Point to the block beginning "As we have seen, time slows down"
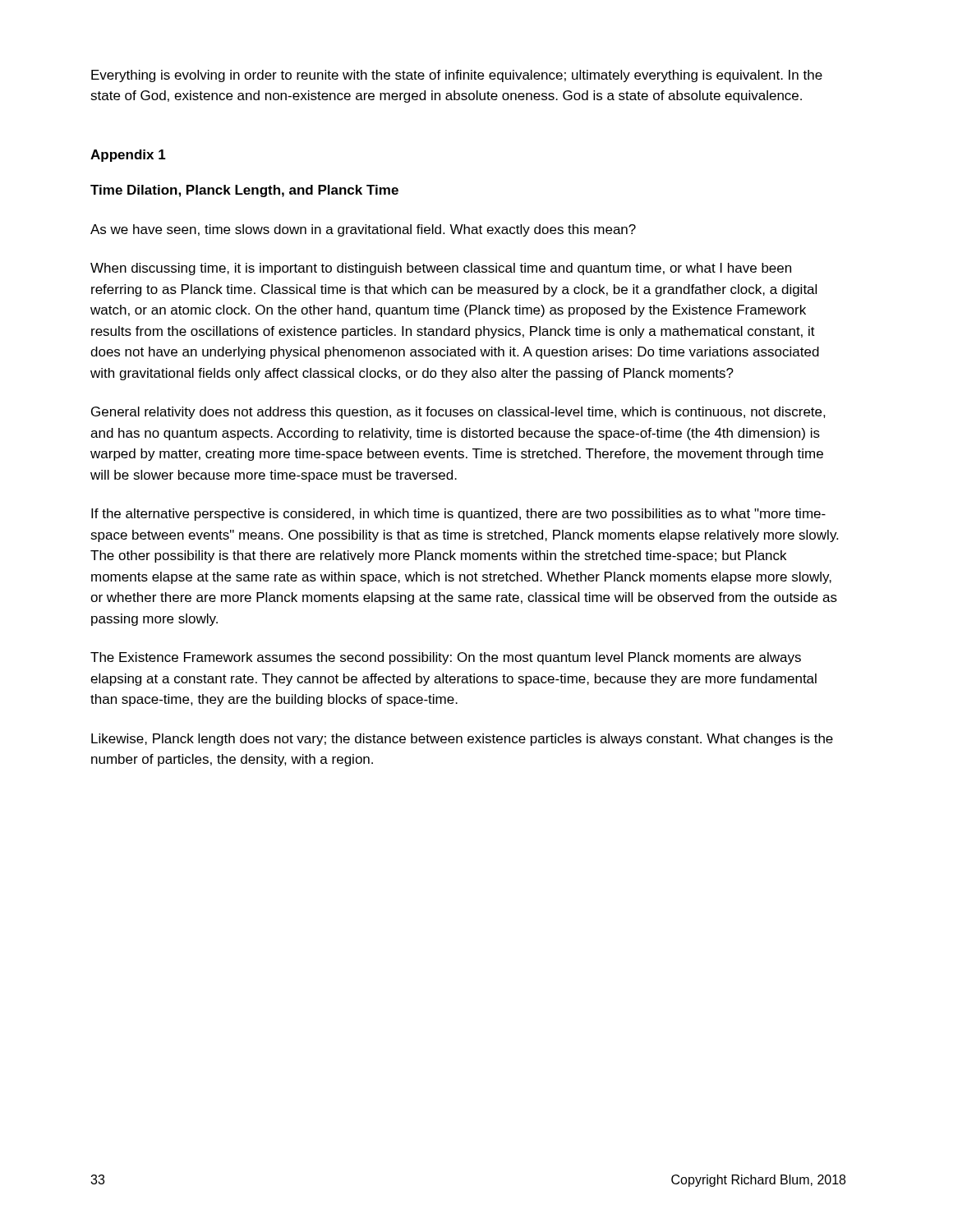953x1232 pixels. click(x=363, y=229)
